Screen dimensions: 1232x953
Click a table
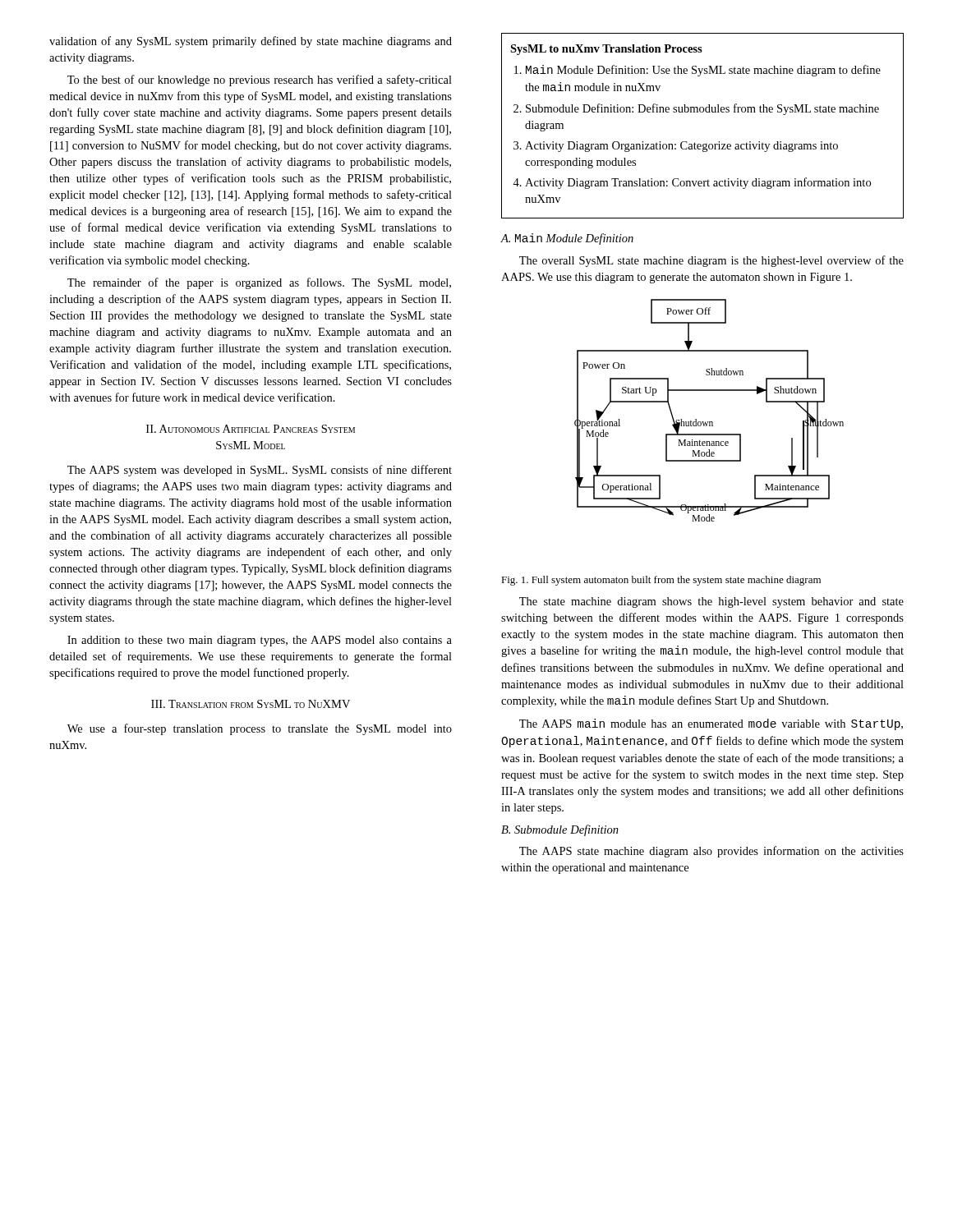pyautogui.click(x=702, y=126)
